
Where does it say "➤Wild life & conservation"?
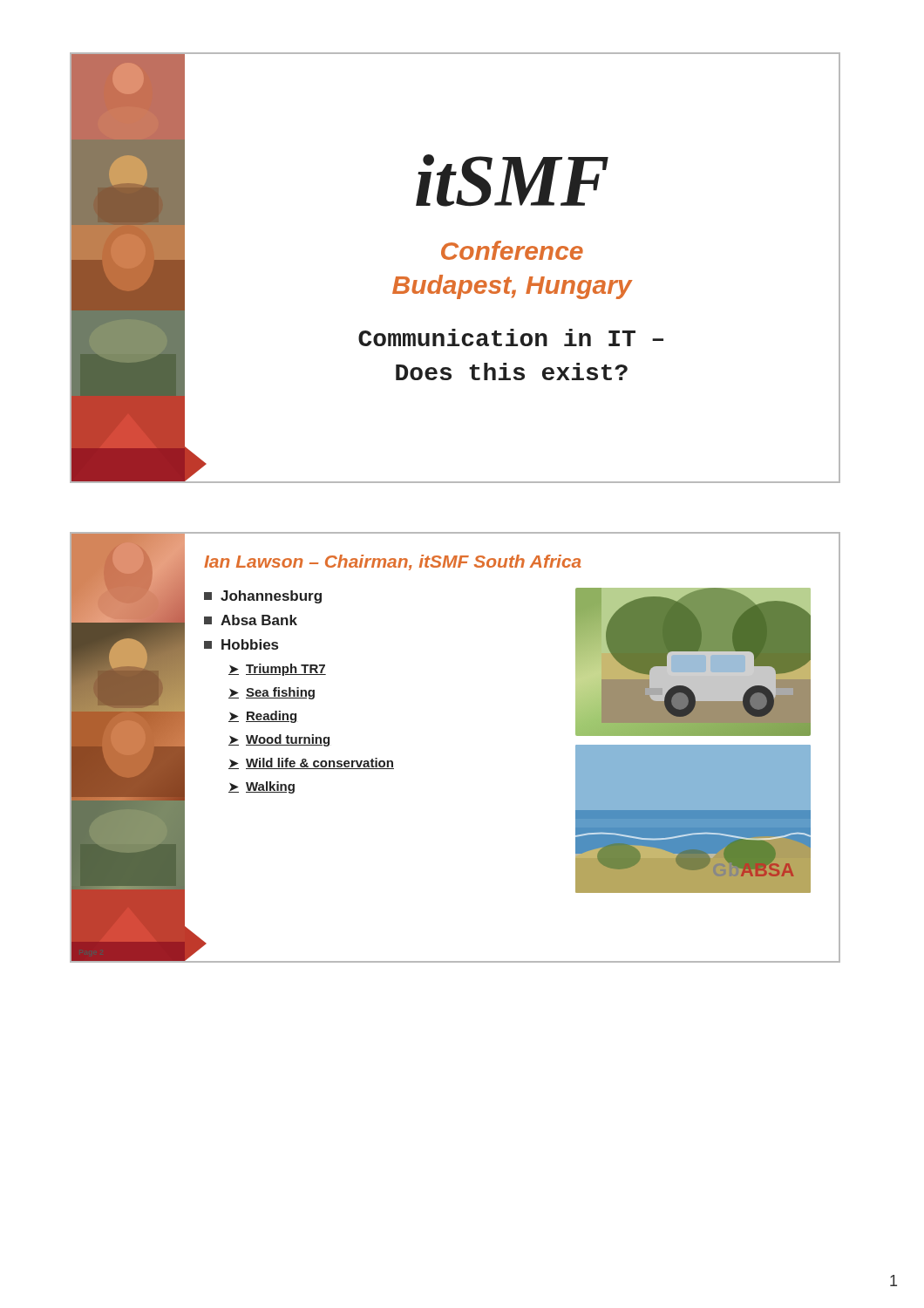click(x=311, y=763)
